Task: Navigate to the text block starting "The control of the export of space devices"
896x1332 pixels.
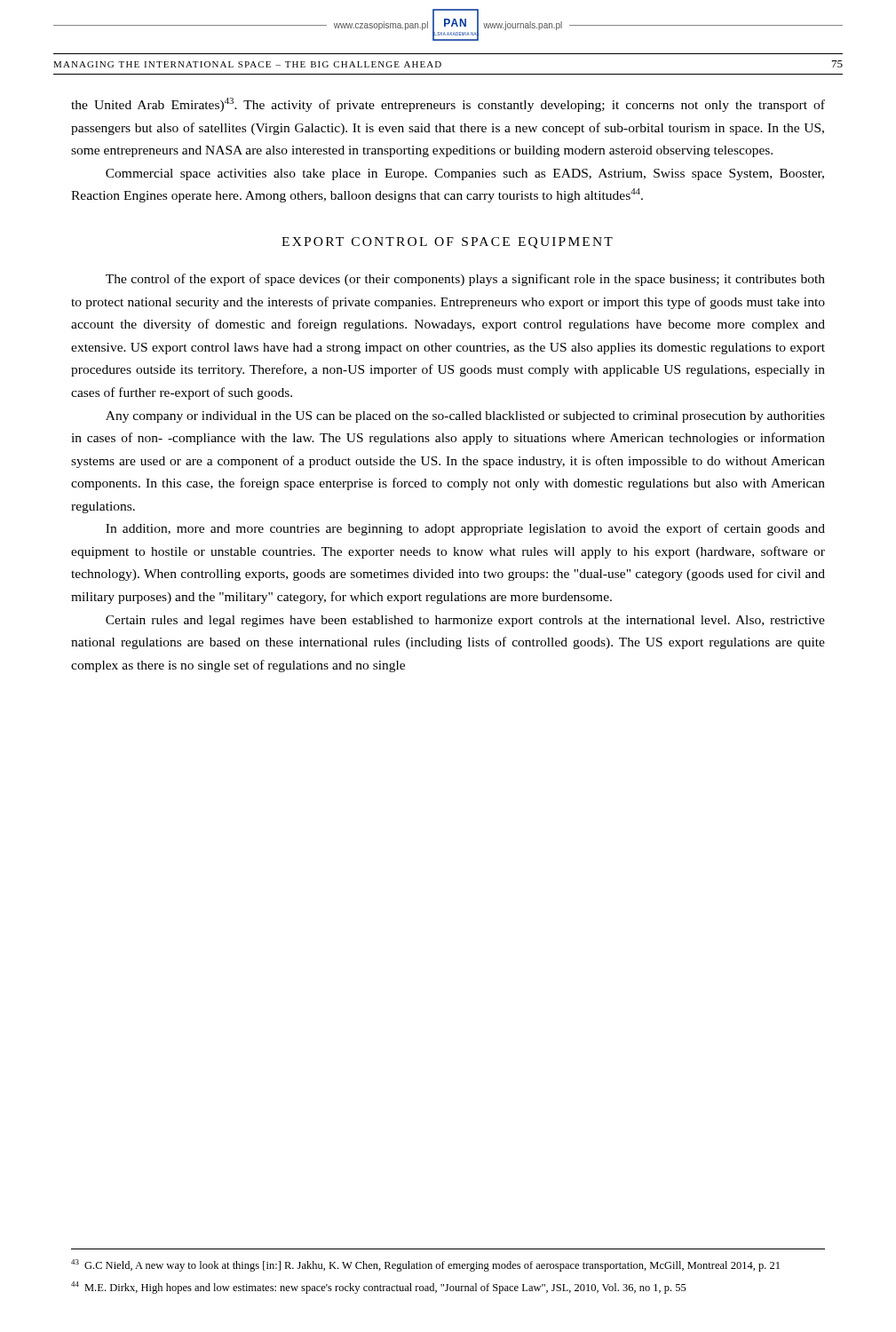Action: pyautogui.click(x=448, y=336)
